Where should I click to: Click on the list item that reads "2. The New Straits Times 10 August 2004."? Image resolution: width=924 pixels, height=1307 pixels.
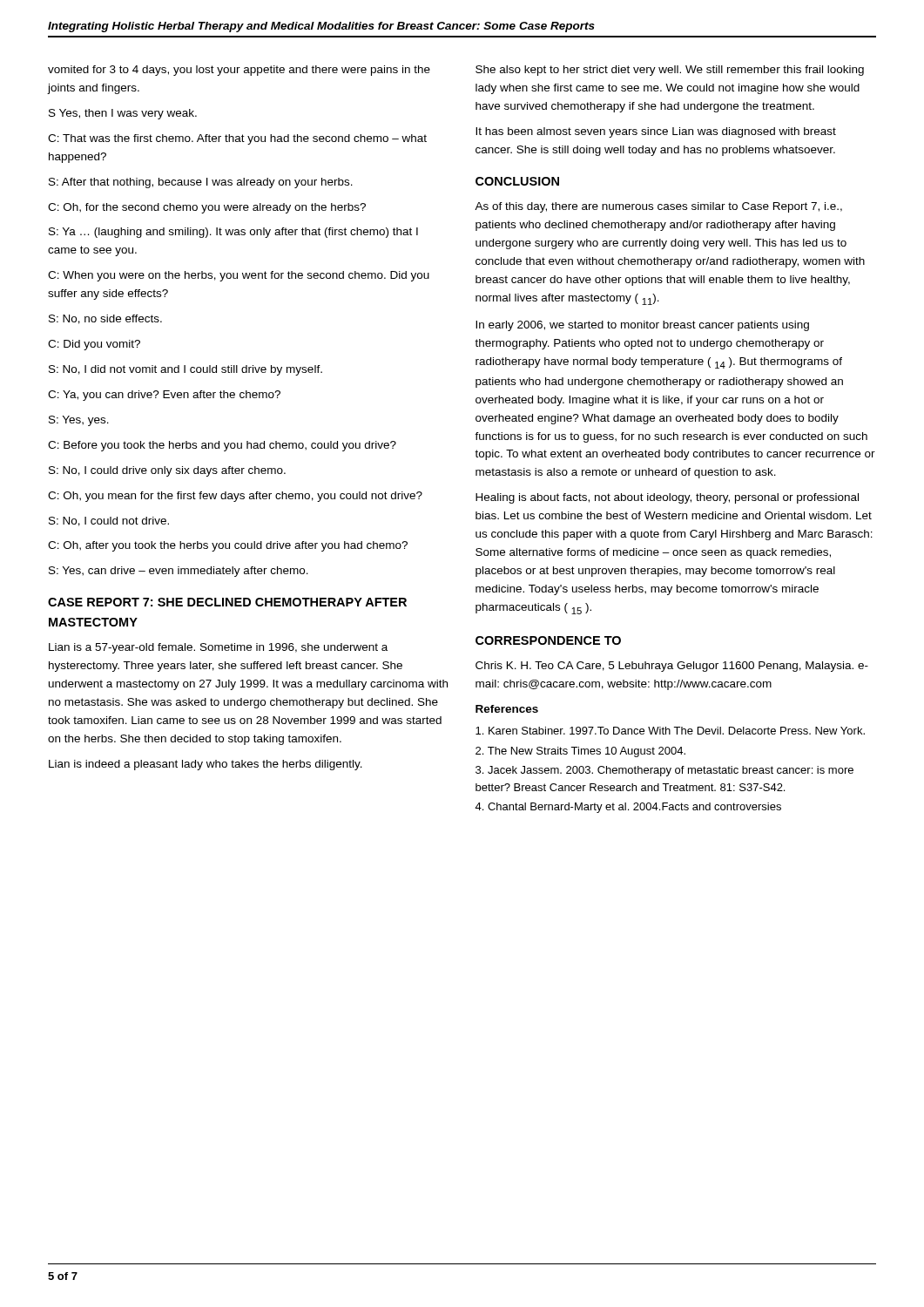click(581, 750)
